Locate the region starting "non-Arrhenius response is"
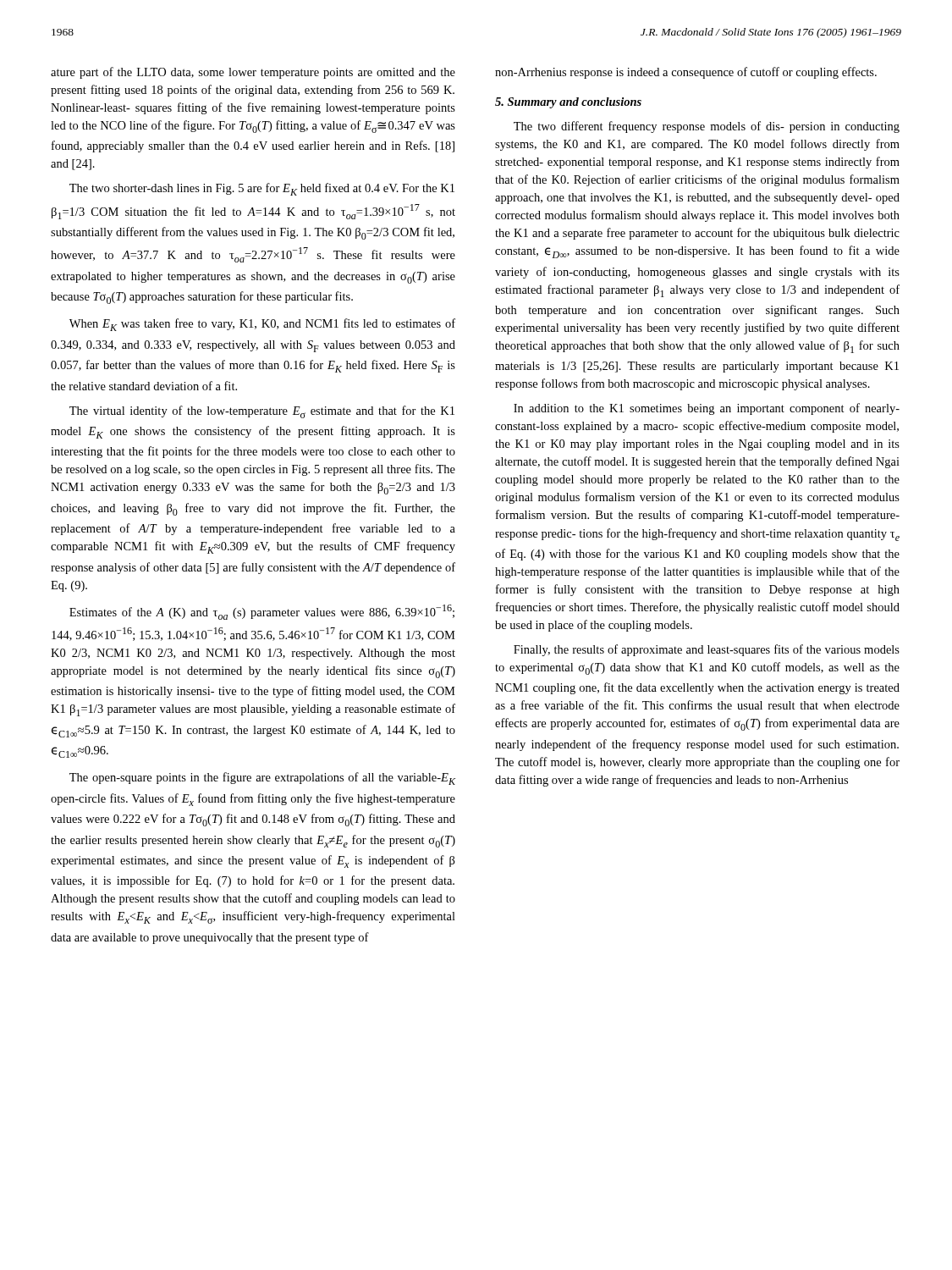 697,72
